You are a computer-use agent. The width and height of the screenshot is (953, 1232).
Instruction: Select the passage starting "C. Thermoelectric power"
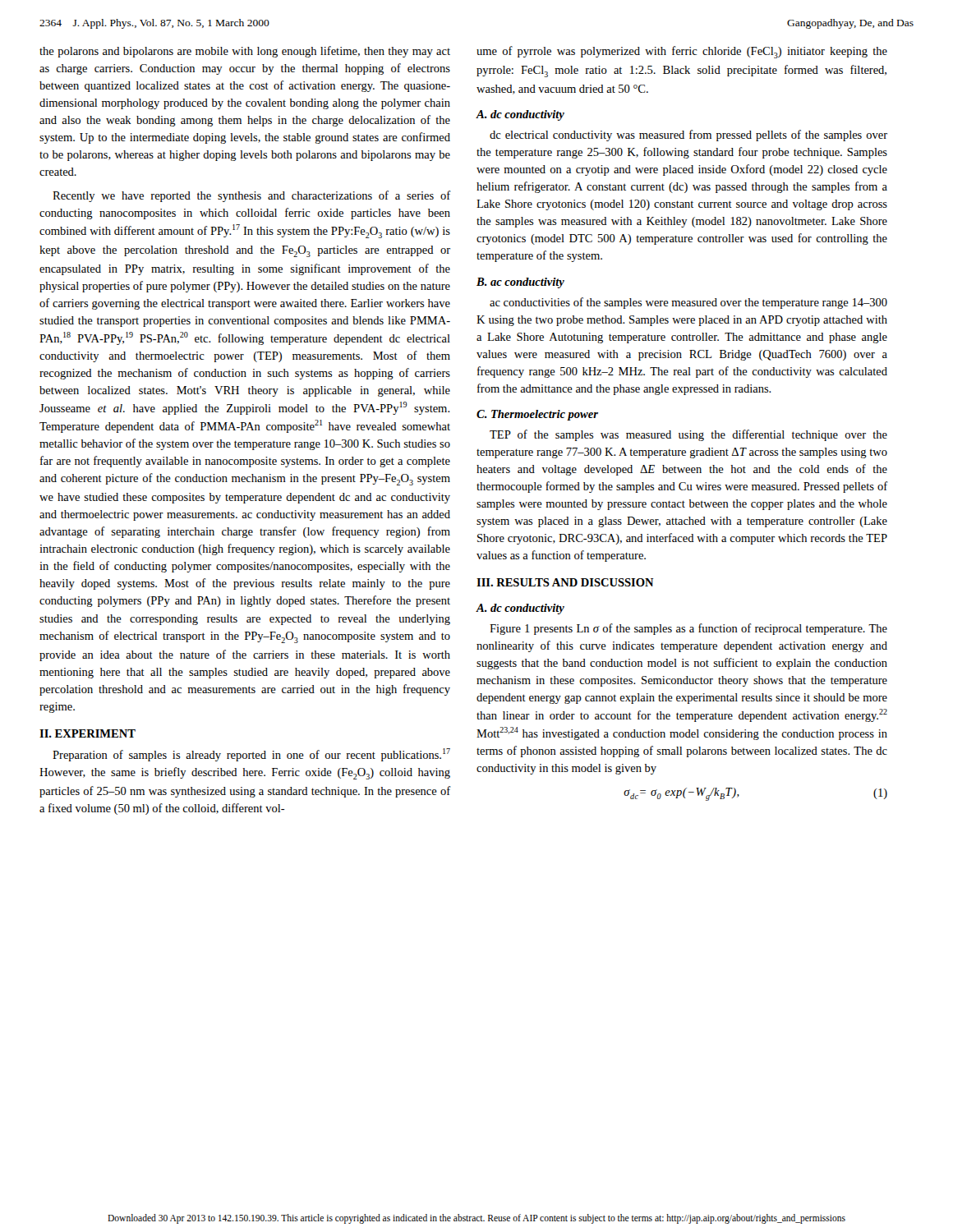(x=537, y=414)
